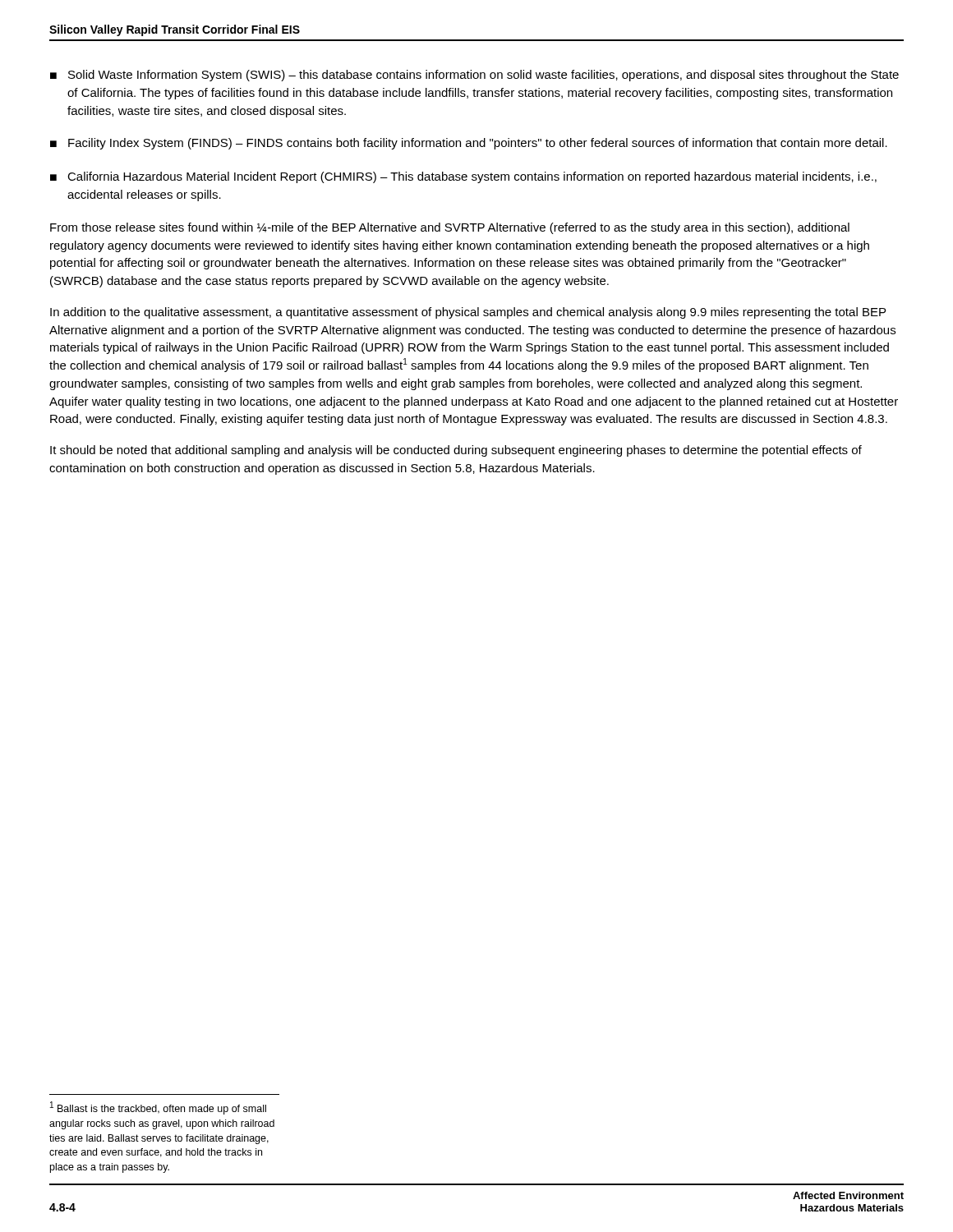Click on the text block that reads "It should be noted"
The image size is (953, 1232).
[455, 459]
